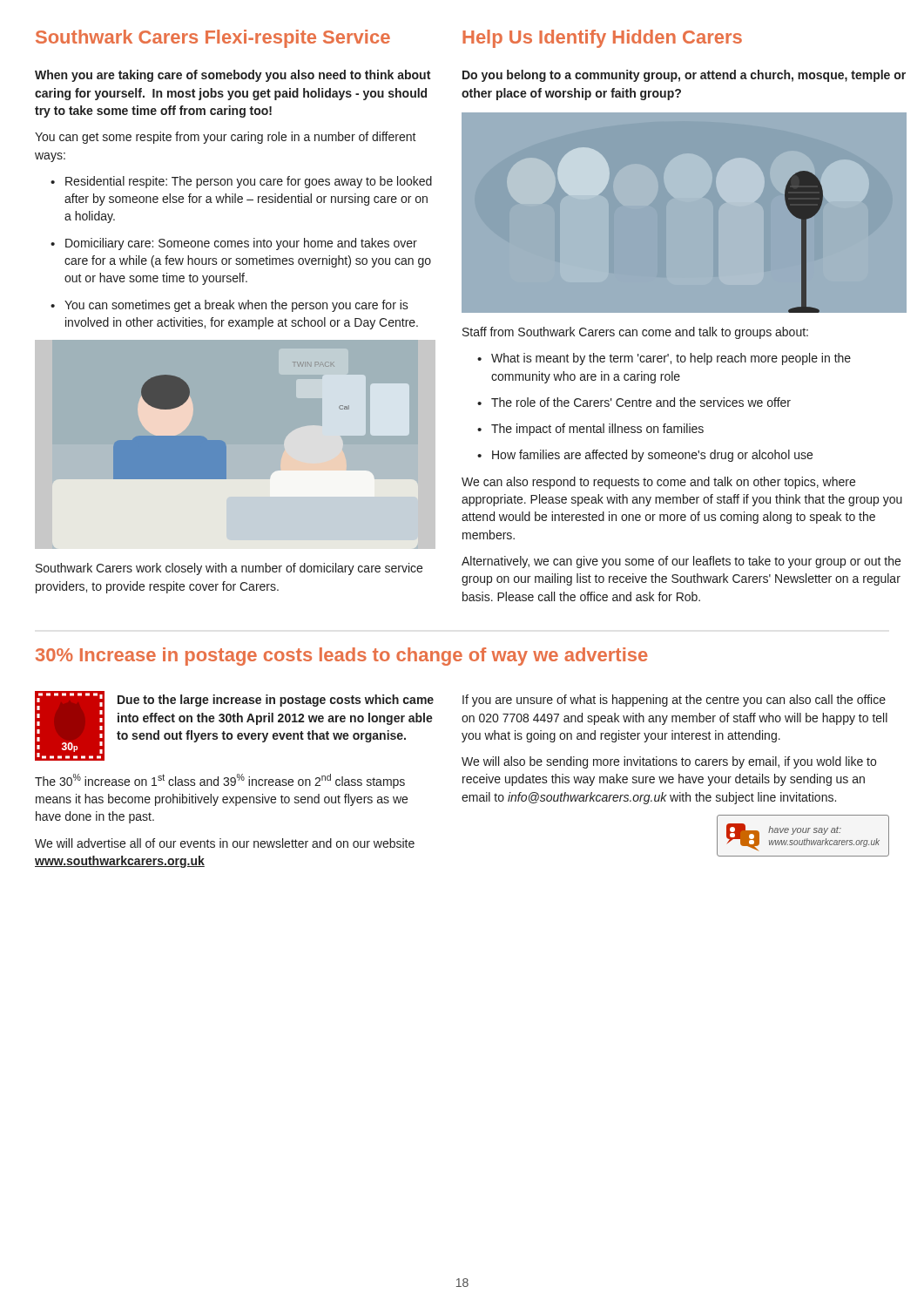924x1307 pixels.
Task: Find the list item with the text "You can sometimes get a break when"
Action: (235, 314)
